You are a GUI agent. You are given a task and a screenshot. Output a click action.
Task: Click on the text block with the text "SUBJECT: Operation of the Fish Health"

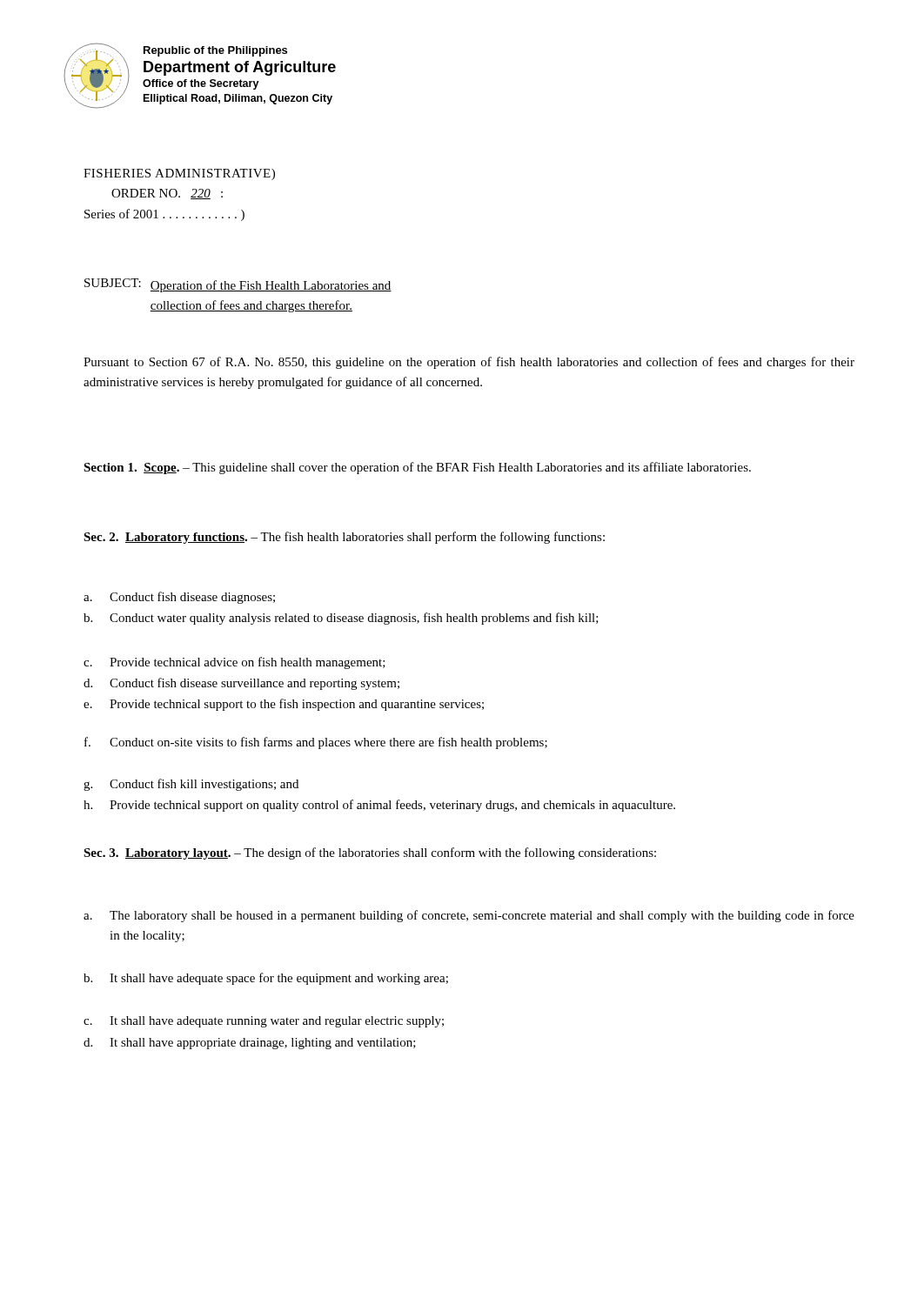(x=238, y=285)
